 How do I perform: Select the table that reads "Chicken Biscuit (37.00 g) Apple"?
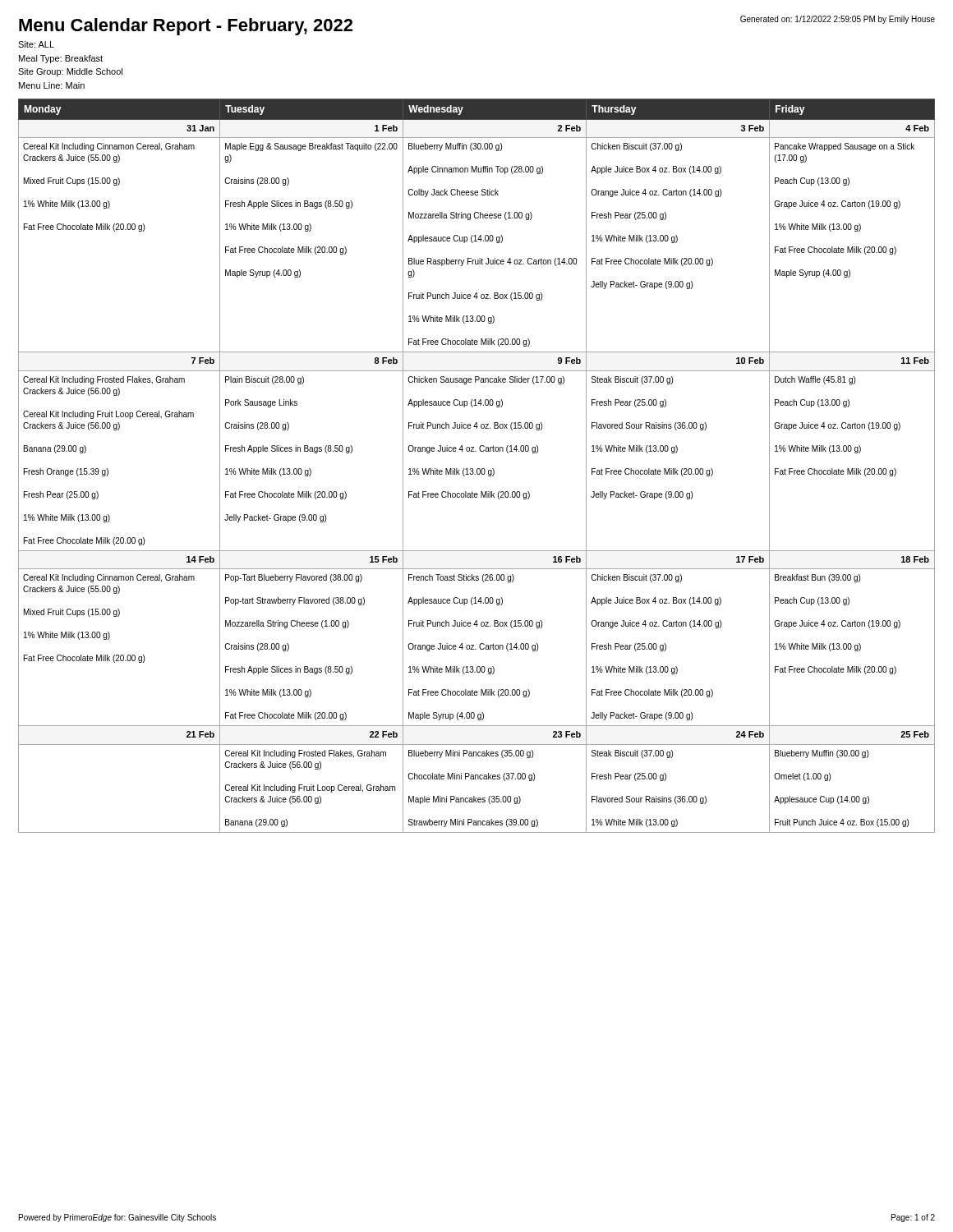point(476,466)
